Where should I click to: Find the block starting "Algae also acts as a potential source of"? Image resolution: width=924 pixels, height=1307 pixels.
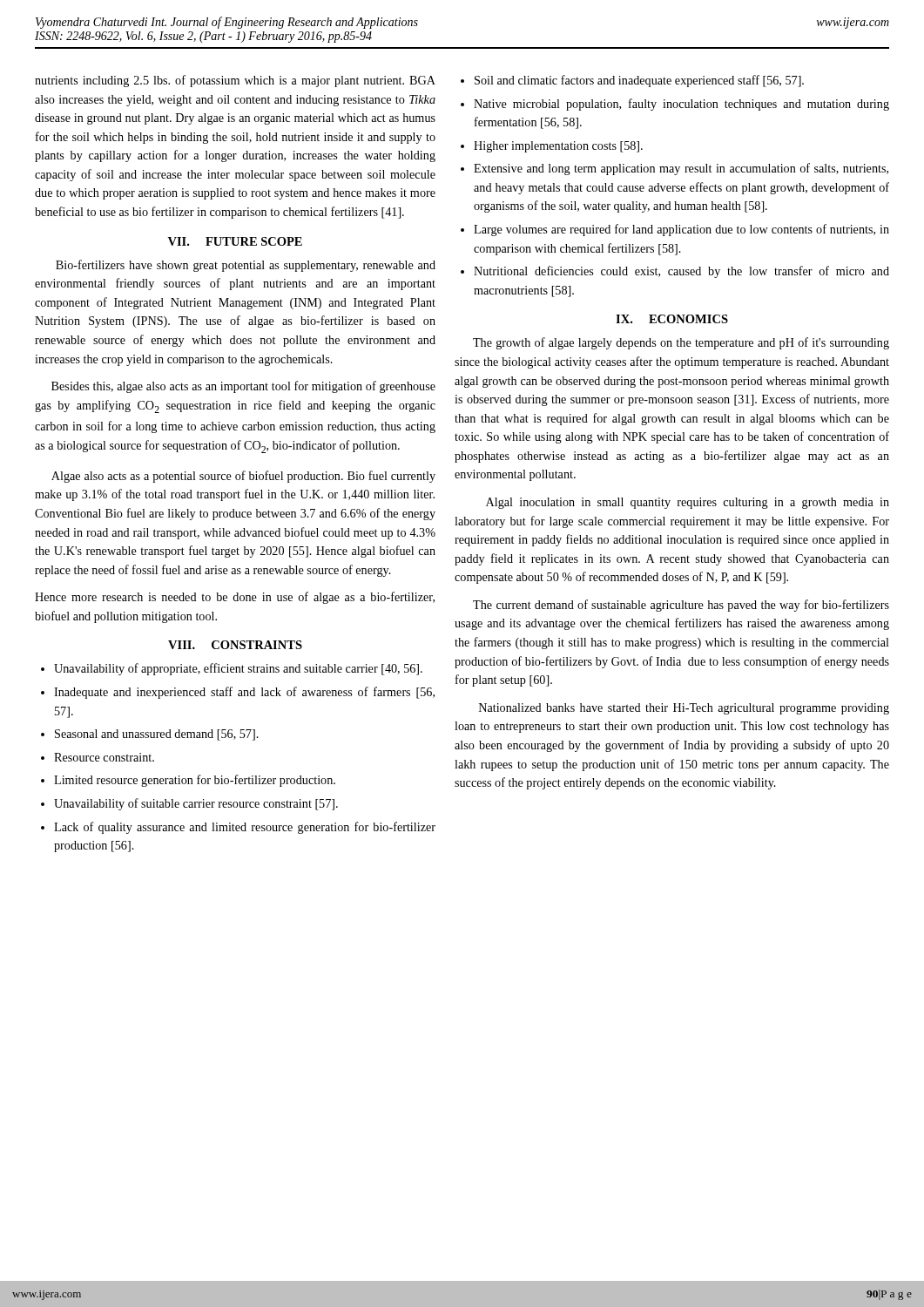pos(235,523)
